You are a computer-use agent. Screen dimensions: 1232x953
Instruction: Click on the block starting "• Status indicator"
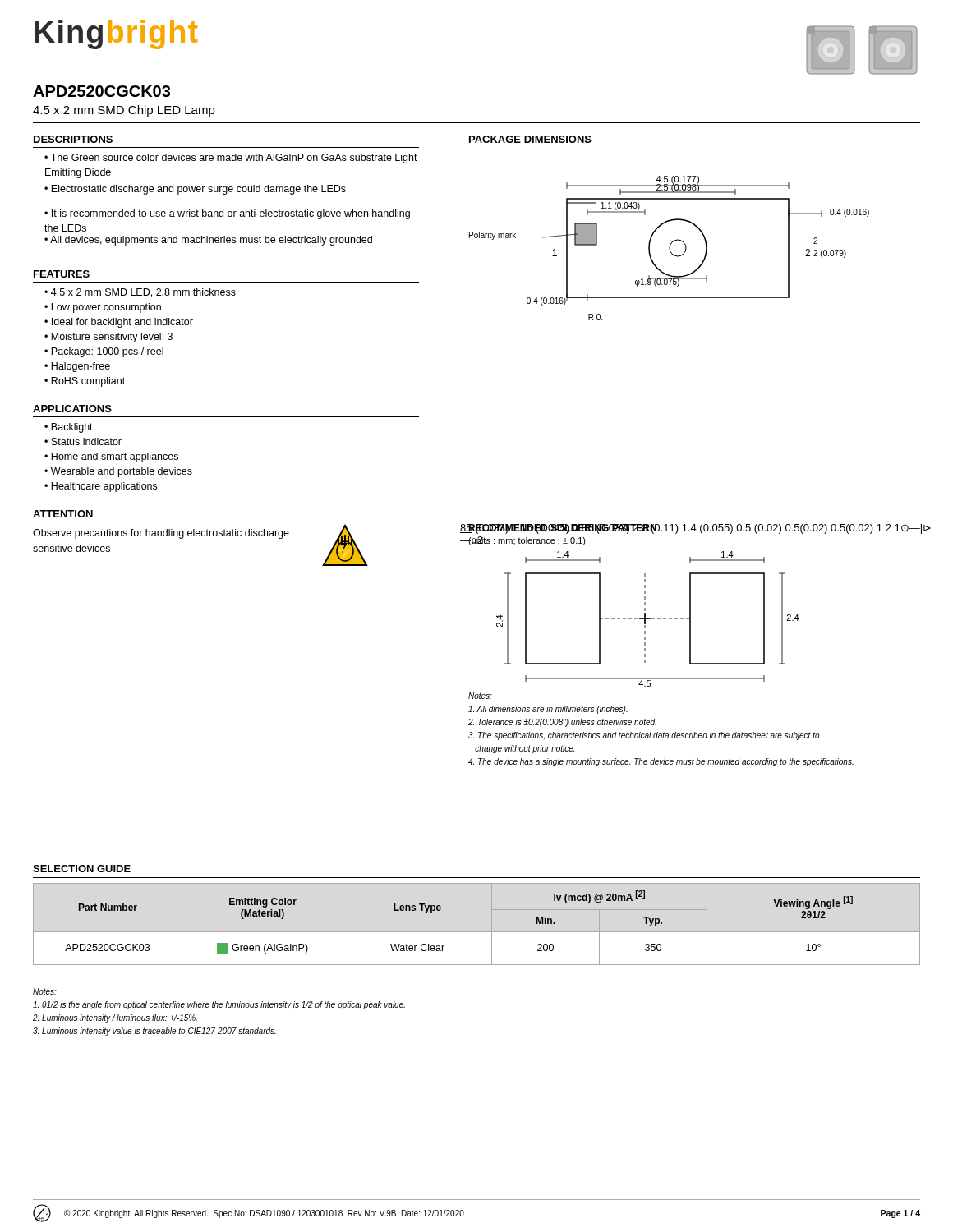(83, 442)
